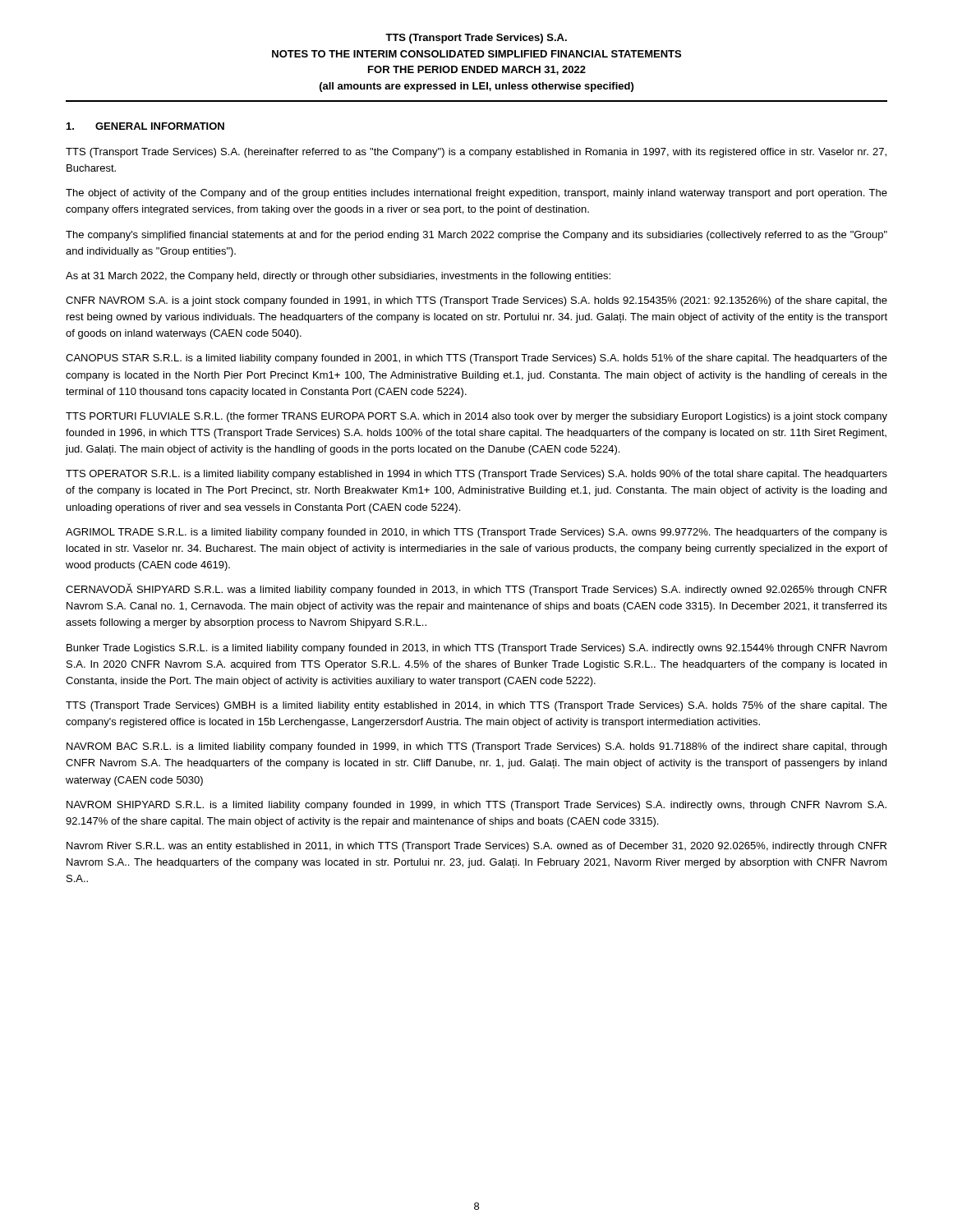Image resolution: width=953 pixels, height=1232 pixels.
Task: Locate the block of text that opens with "TTS (Transport Trade Services) GMBH is"
Action: pos(476,713)
